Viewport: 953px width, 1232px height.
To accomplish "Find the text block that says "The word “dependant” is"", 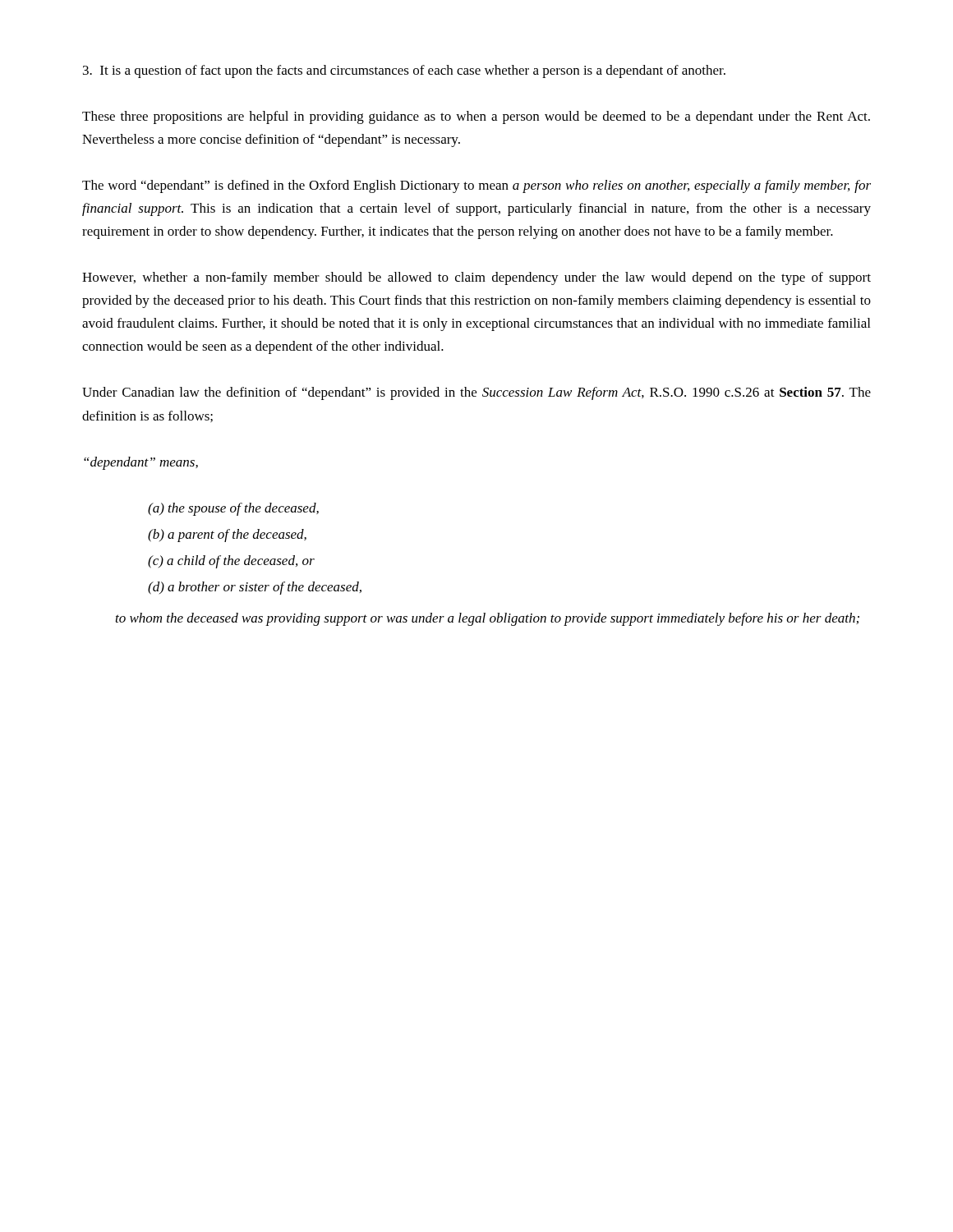I will tap(476, 208).
